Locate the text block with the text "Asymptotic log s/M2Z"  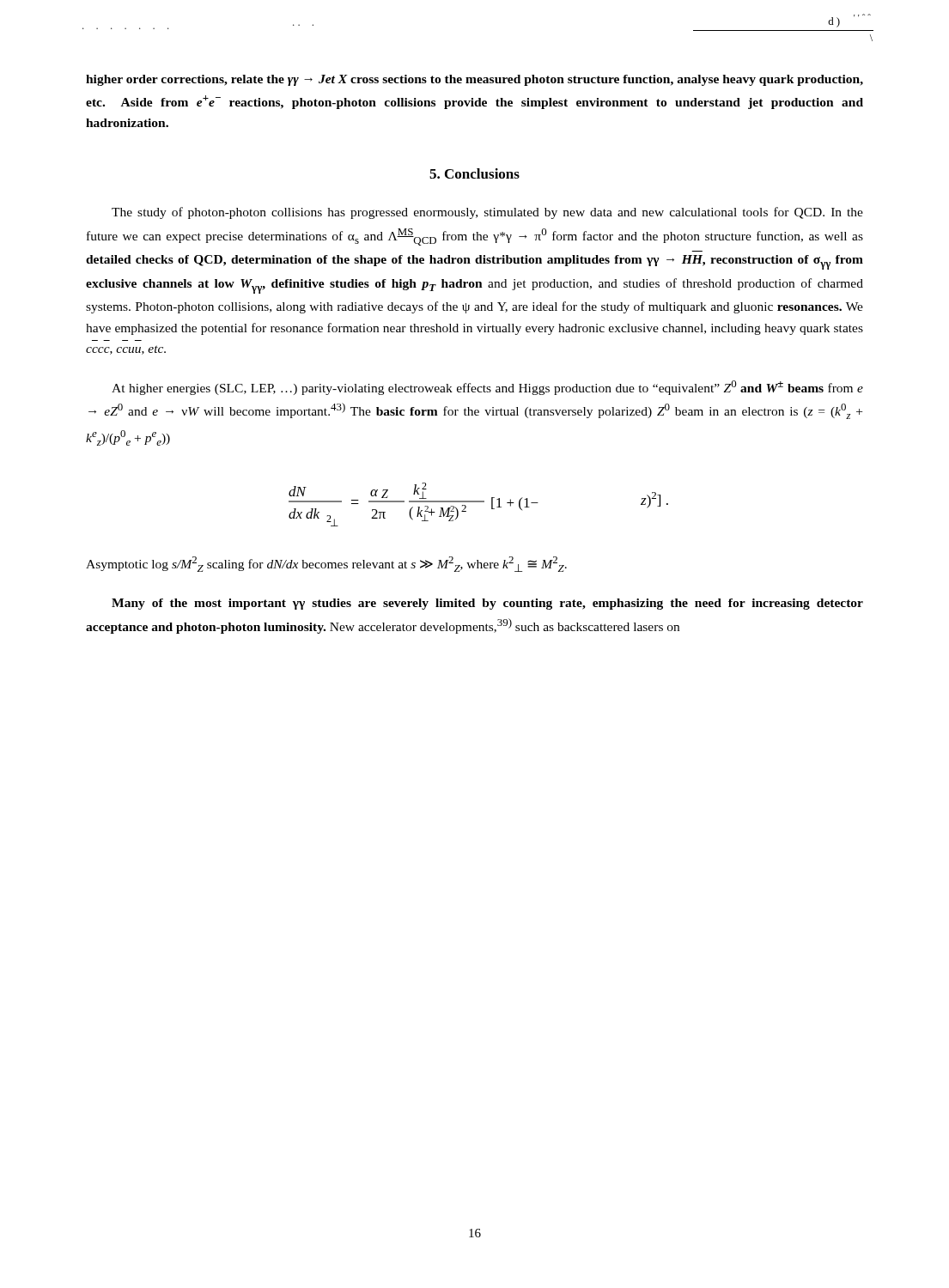pos(327,564)
